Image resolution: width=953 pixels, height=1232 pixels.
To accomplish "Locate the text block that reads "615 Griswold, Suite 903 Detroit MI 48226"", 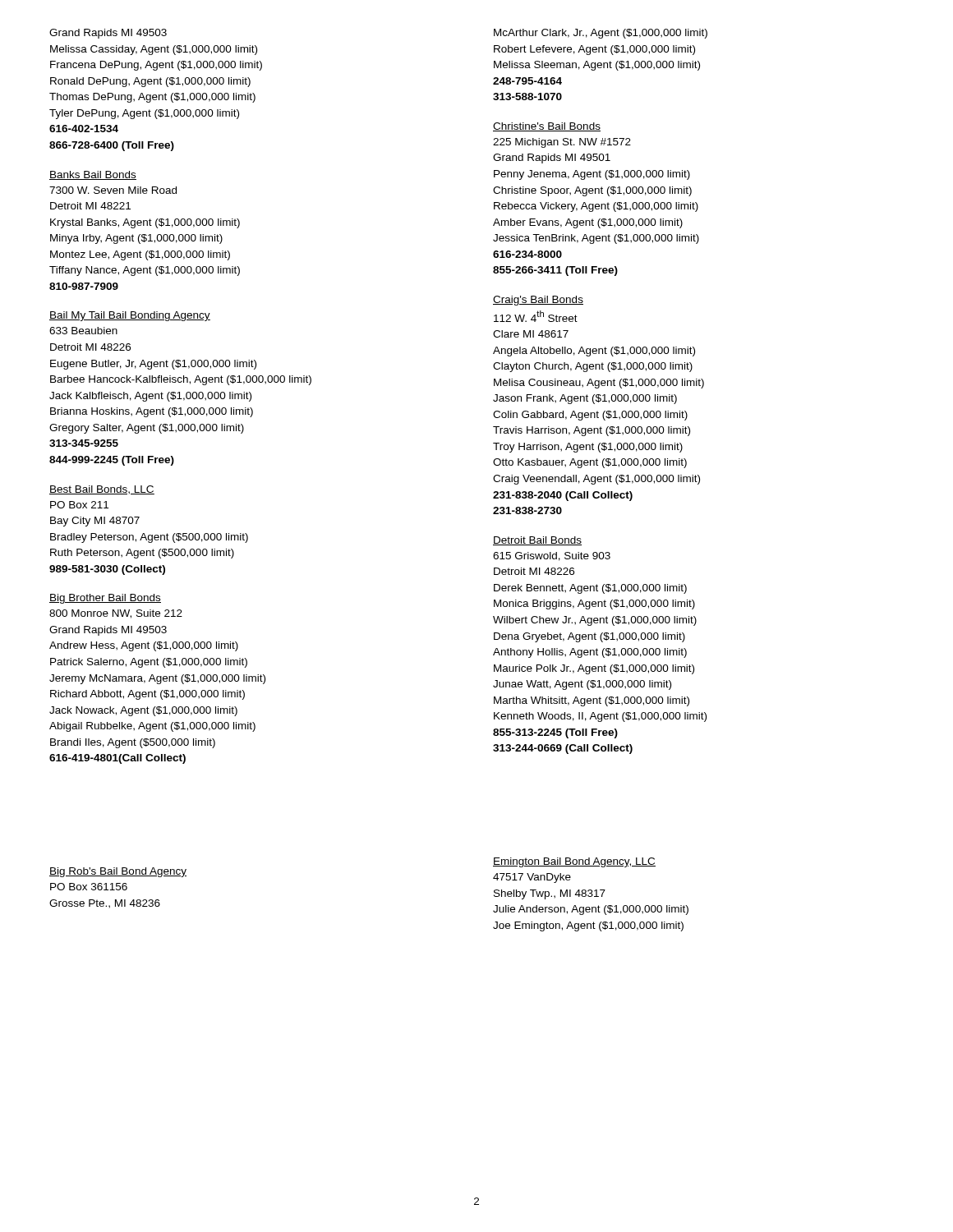I will pos(552,556).
